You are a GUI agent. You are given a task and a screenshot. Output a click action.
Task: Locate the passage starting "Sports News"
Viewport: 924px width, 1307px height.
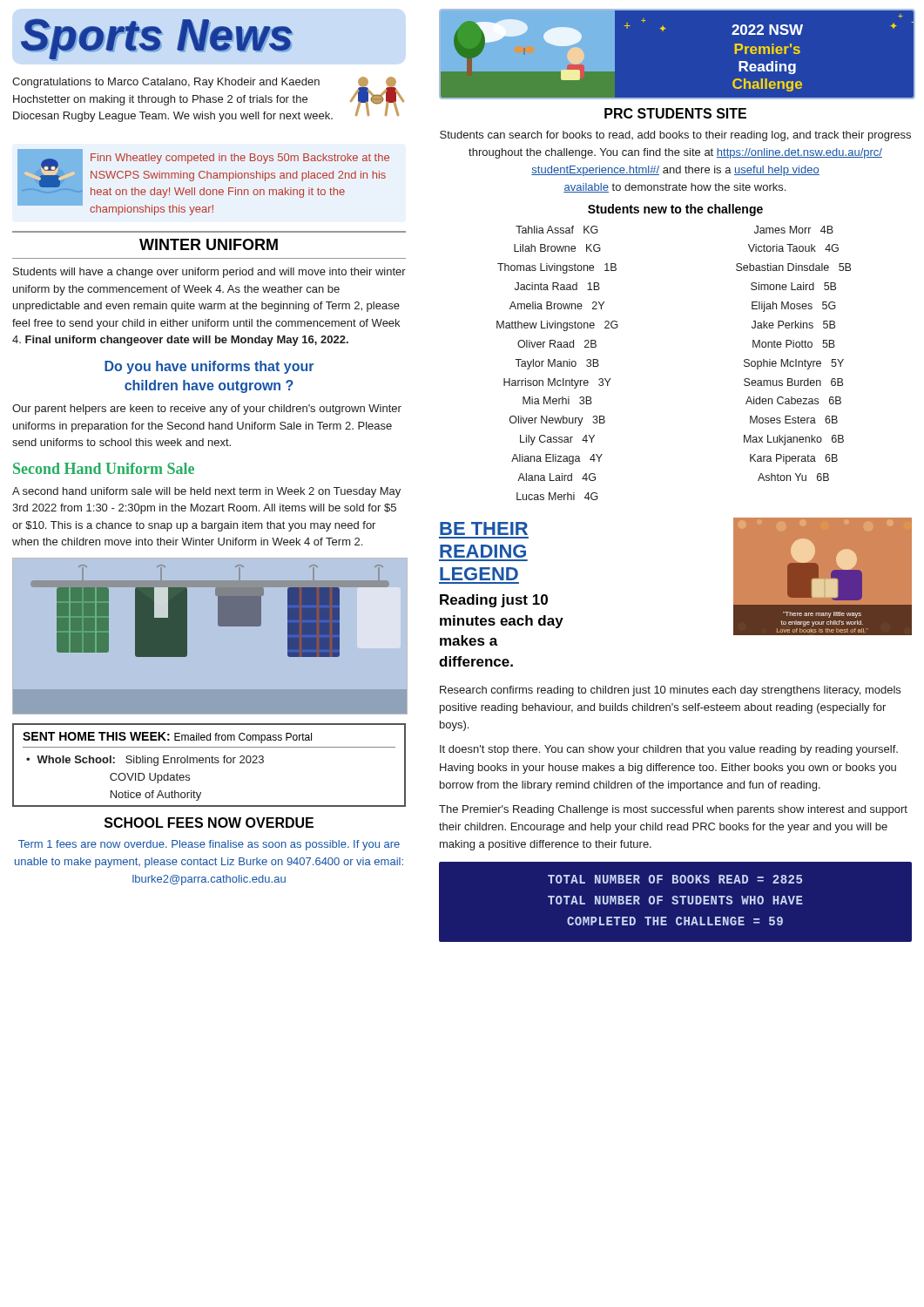pyautogui.click(x=209, y=37)
